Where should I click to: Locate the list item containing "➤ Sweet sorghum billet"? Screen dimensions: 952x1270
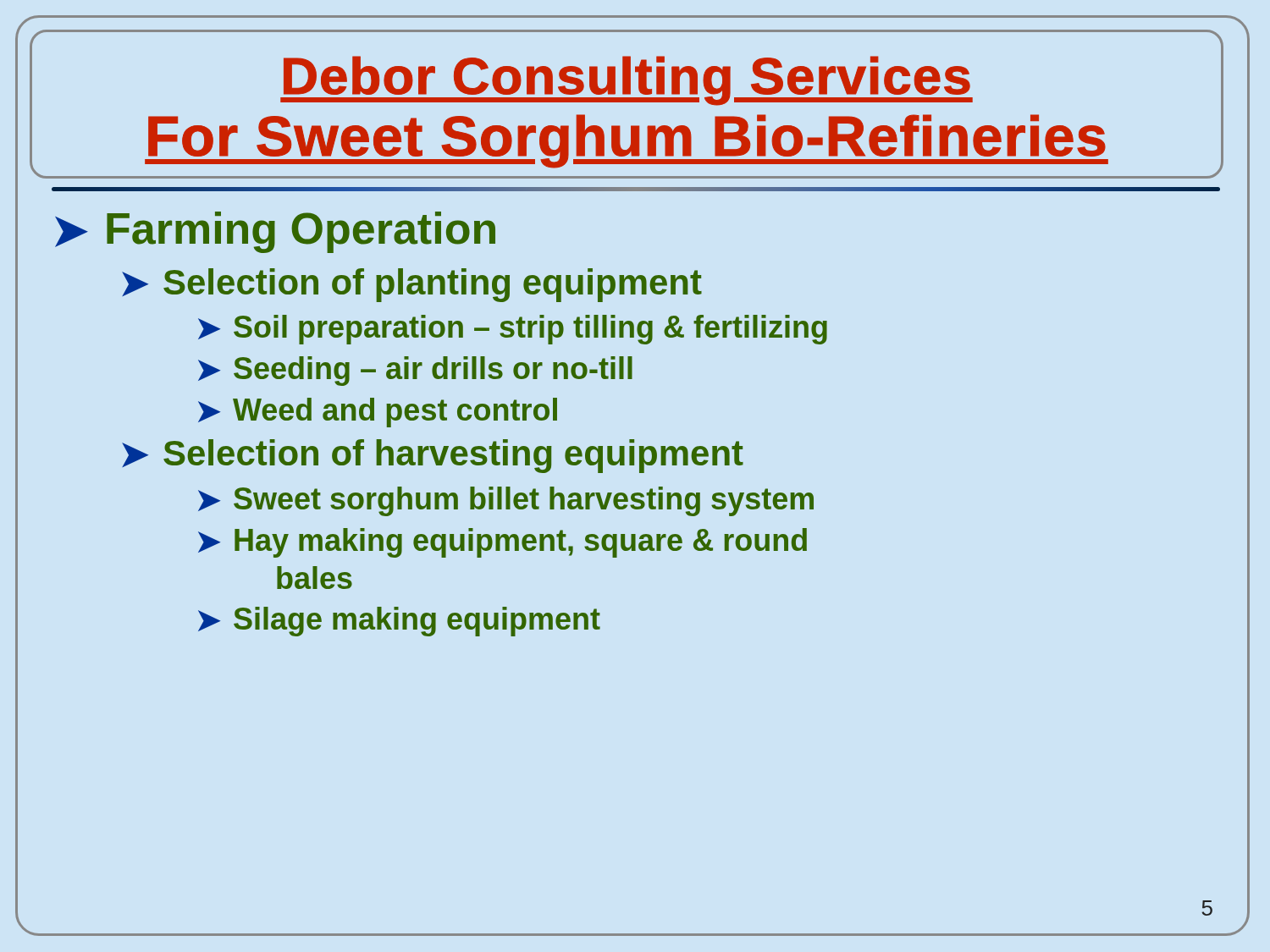506,499
